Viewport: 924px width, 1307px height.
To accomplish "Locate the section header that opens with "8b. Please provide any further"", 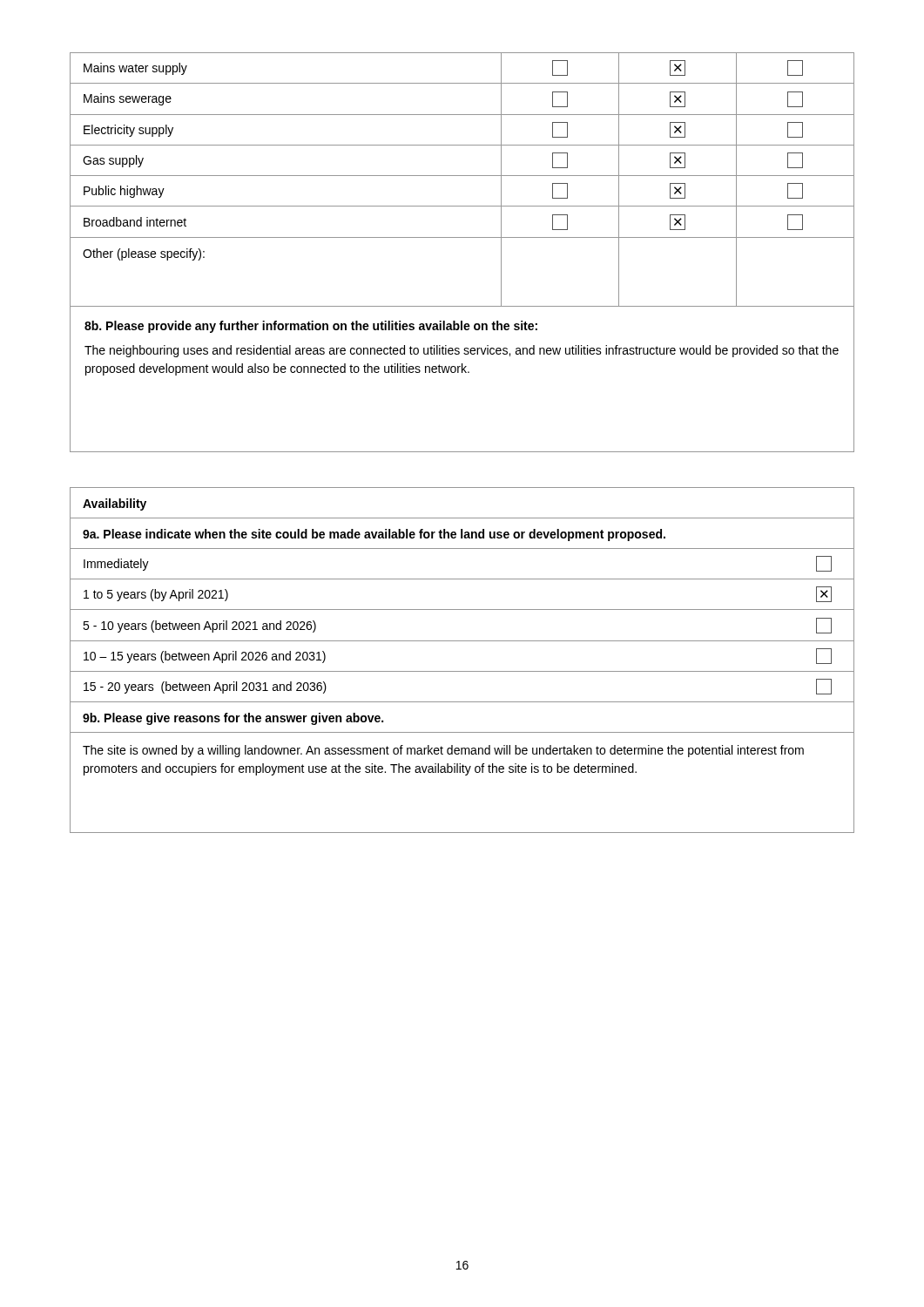I will point(311,326).
